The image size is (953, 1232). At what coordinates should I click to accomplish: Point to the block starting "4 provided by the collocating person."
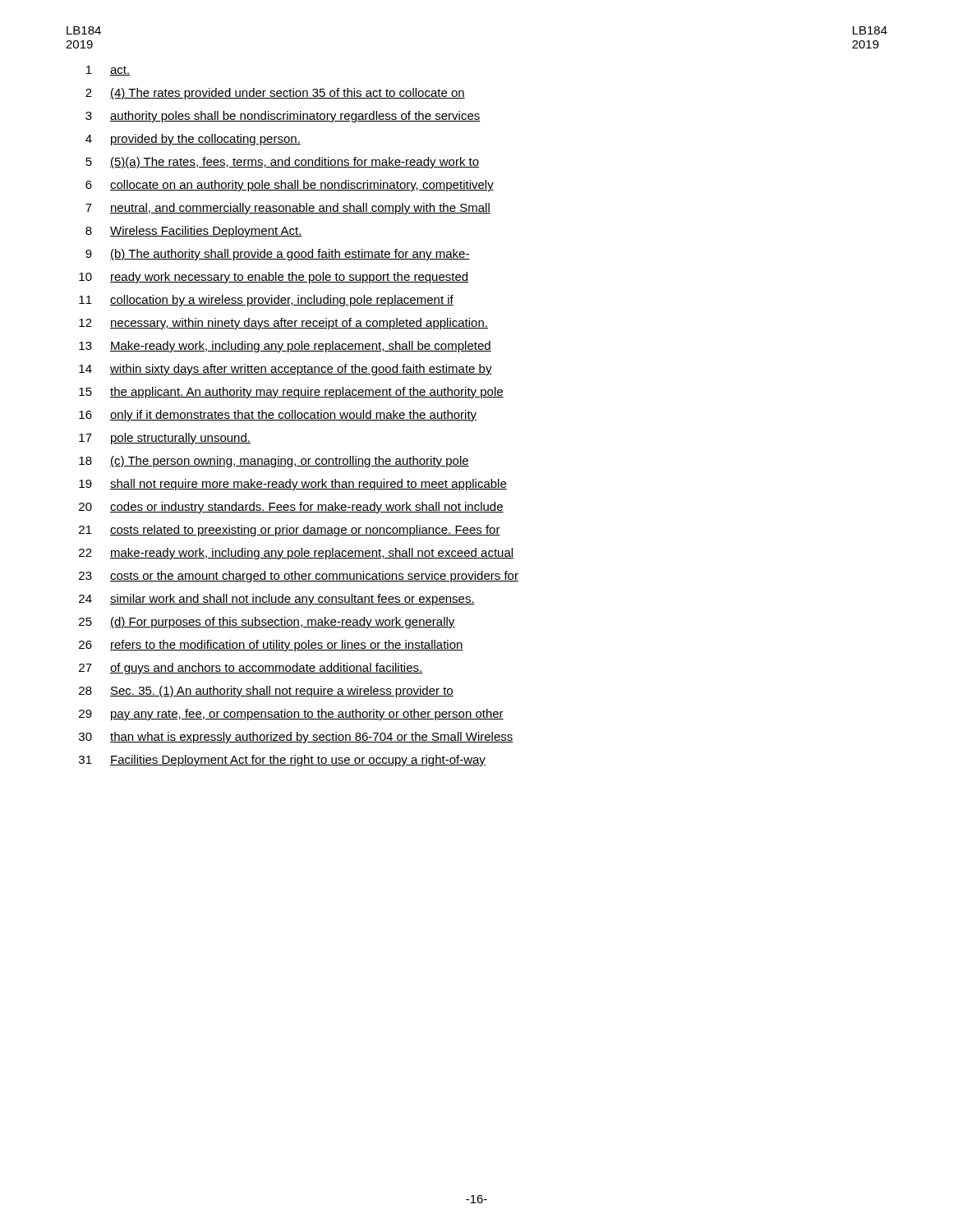tap(193, 140)
